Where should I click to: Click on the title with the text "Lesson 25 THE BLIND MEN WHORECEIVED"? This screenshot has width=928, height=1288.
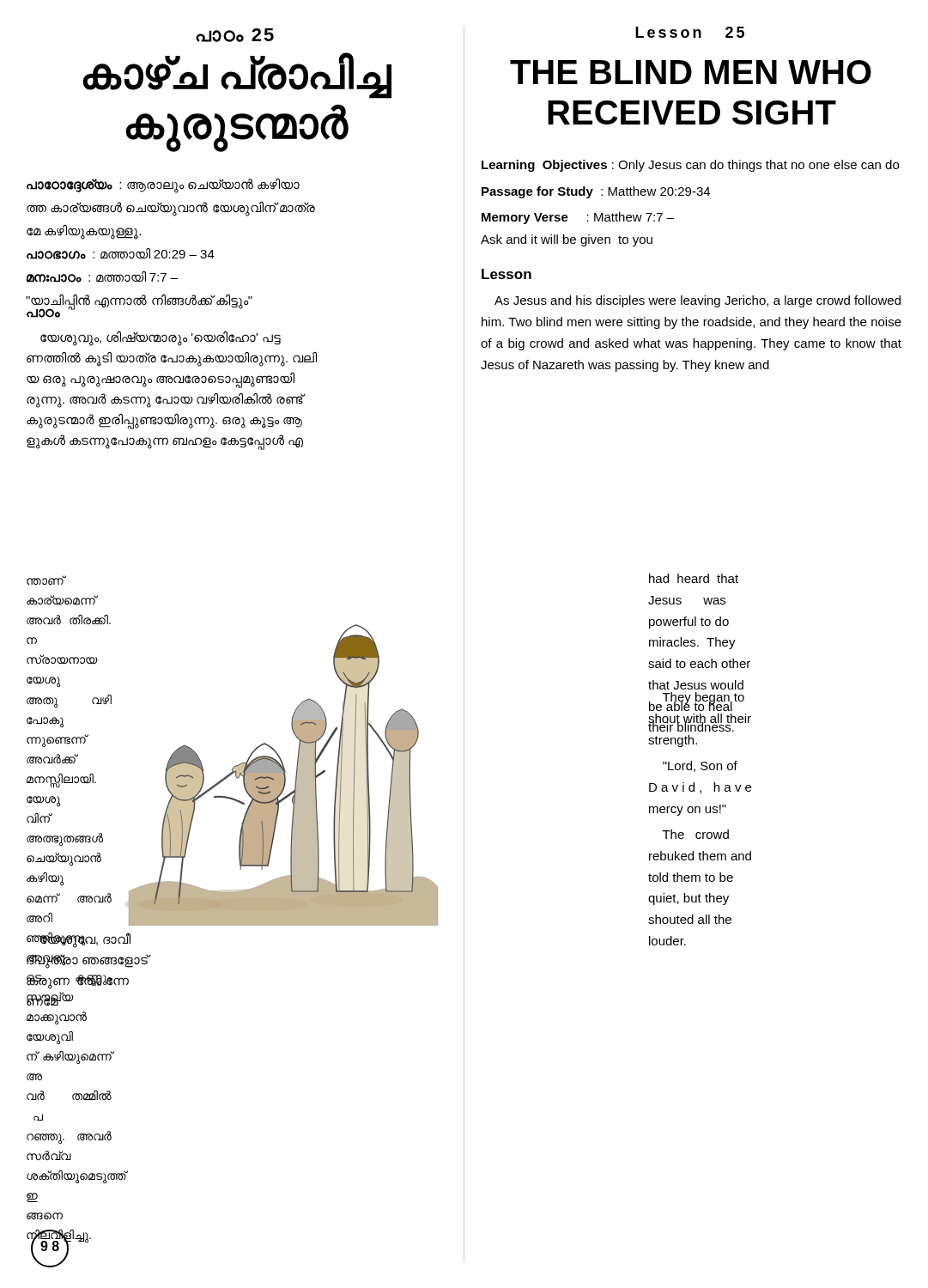pos(691,79)
